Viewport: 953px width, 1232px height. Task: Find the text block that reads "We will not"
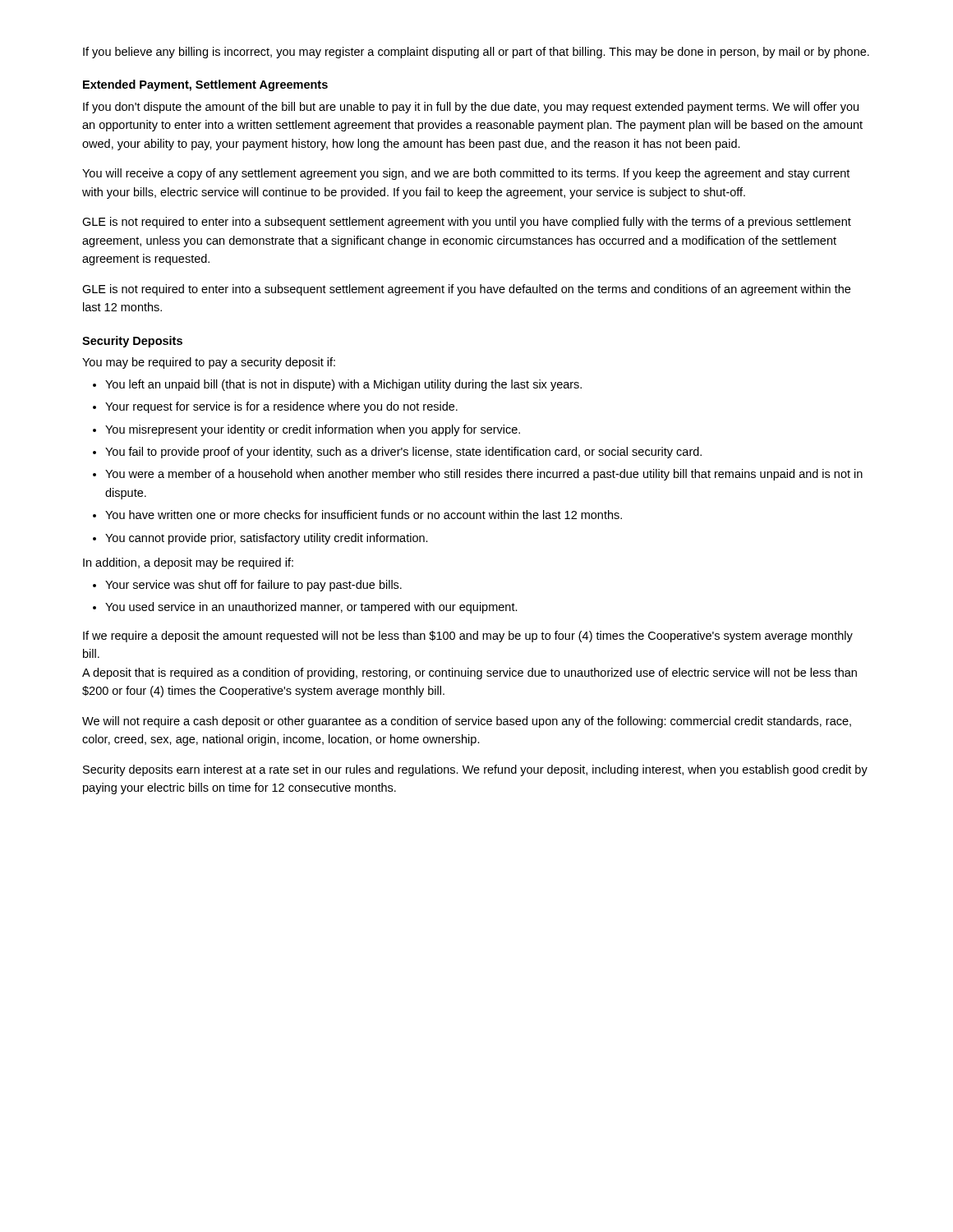click(x=467, y=730)
